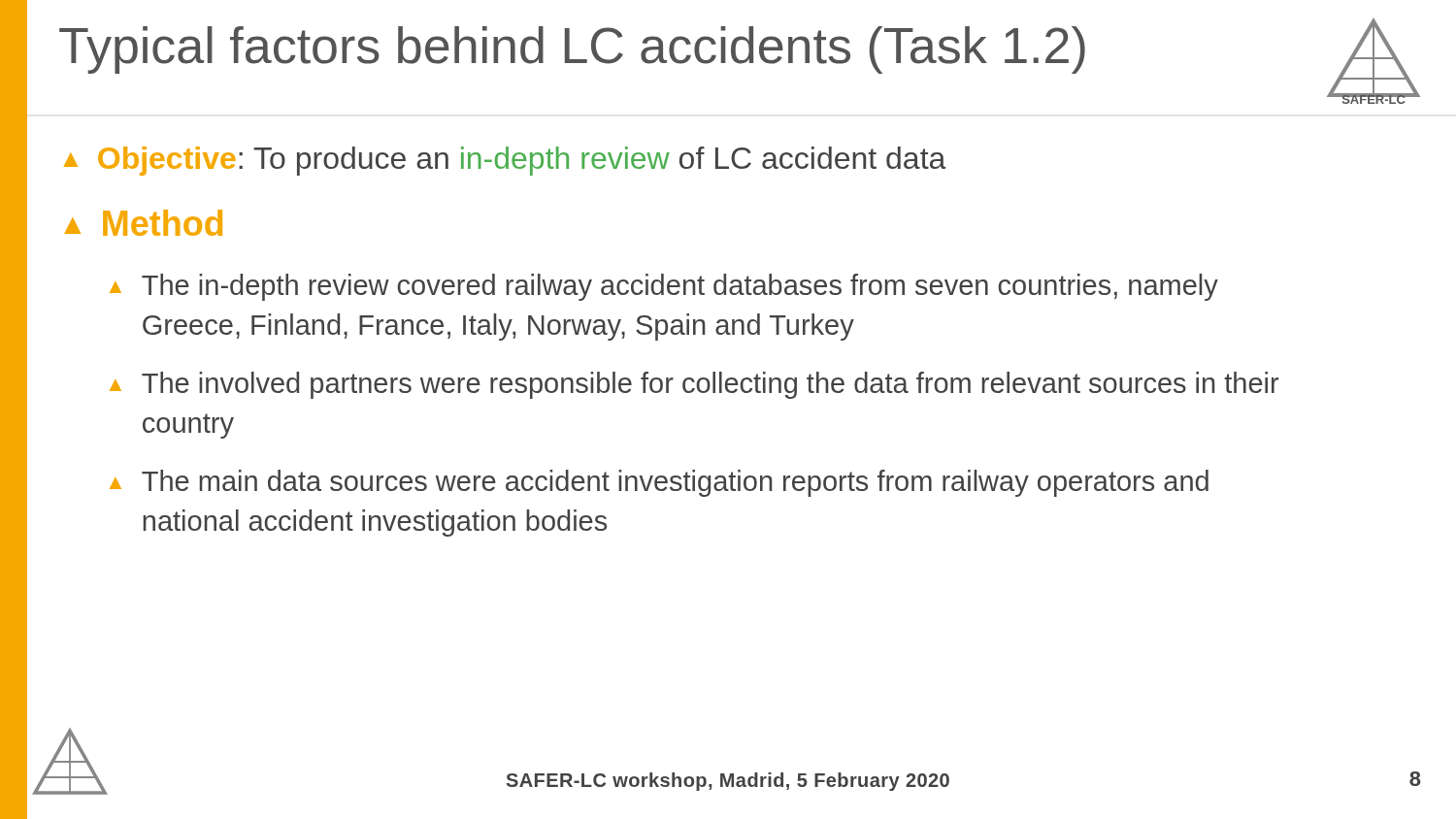The width and height of the screenshot is (1456, 819).
Task: Locate the block of text that opens with "▲ The involved partners"
Action: [706, 403]
